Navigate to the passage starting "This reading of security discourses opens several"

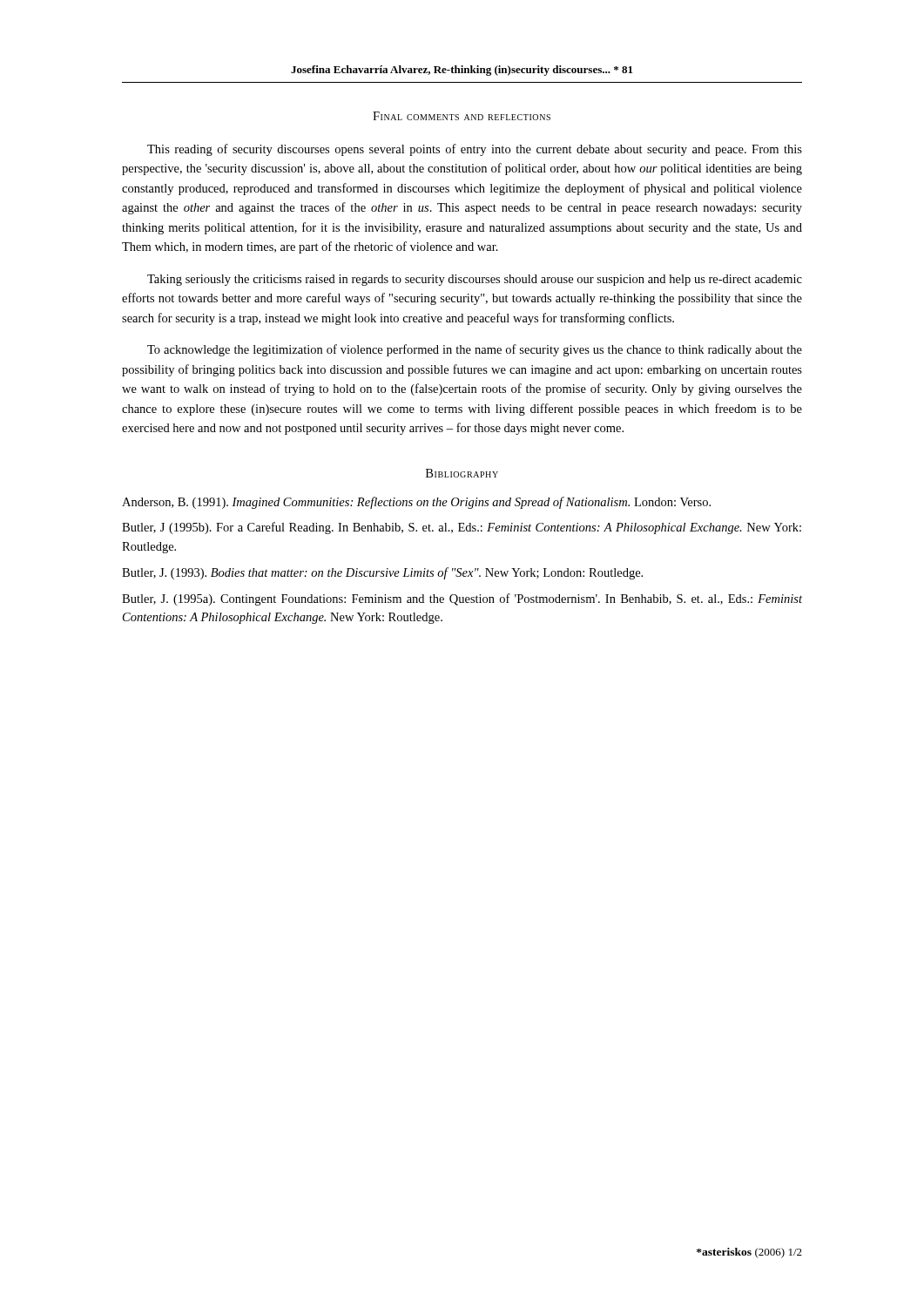pos(462,198)
